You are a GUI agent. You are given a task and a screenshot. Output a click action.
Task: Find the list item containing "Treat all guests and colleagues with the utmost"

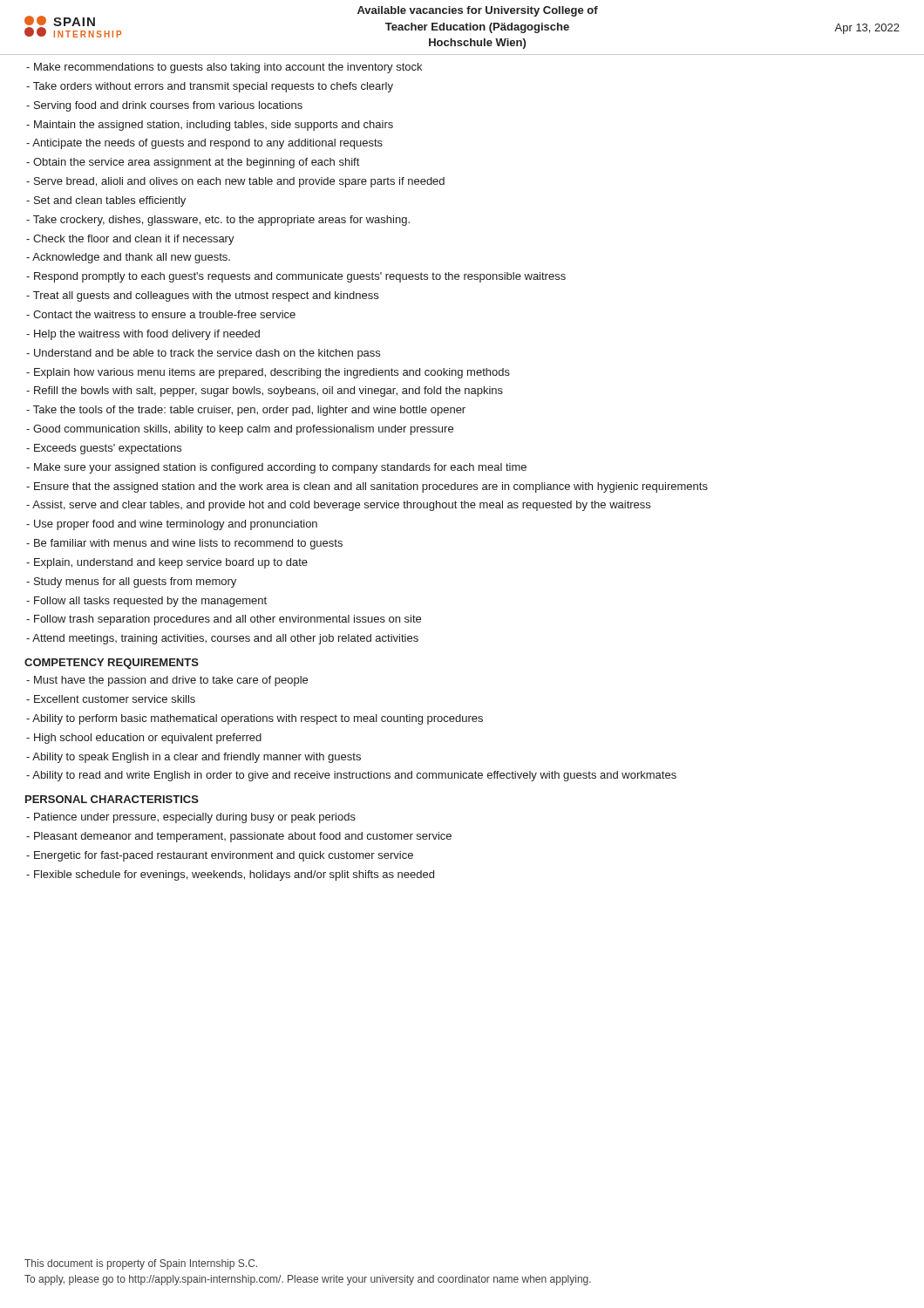203,295
